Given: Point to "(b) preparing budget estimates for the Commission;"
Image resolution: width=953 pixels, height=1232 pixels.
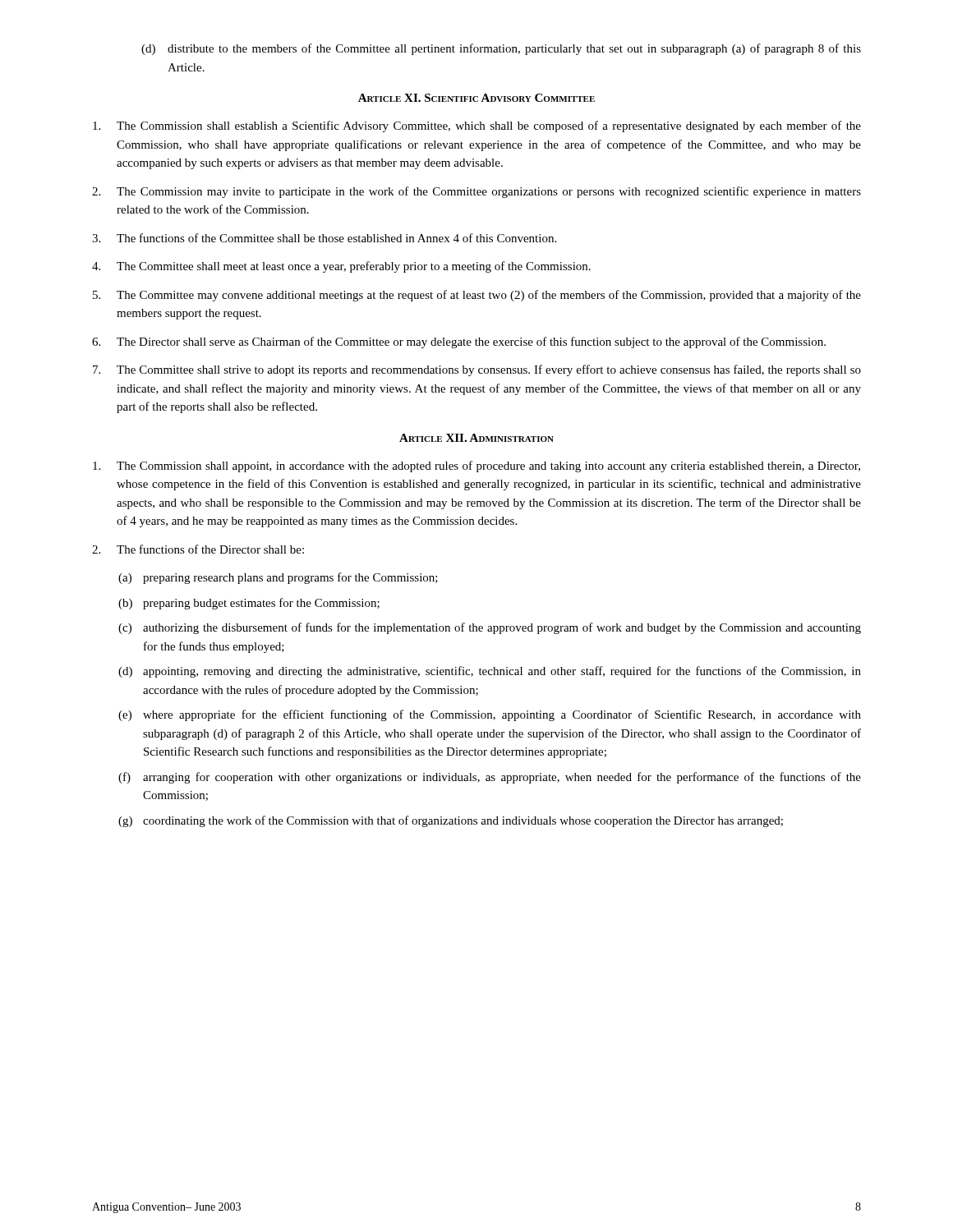Looking at the screenshot, I should pyautogui.click(x=249, y=604).
